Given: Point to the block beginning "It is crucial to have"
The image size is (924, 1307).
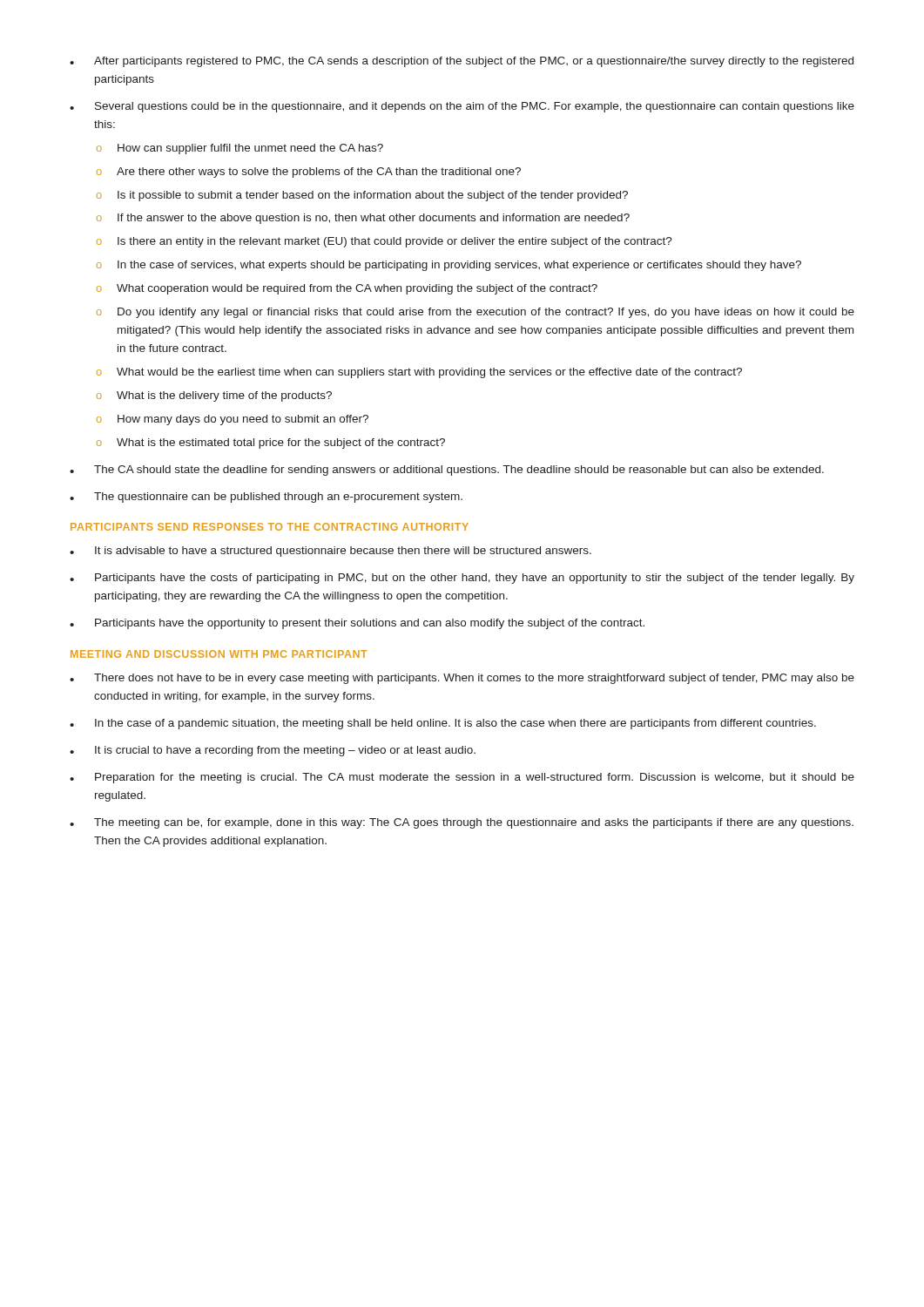Looking at the screenshot, I should pos(285,750).
